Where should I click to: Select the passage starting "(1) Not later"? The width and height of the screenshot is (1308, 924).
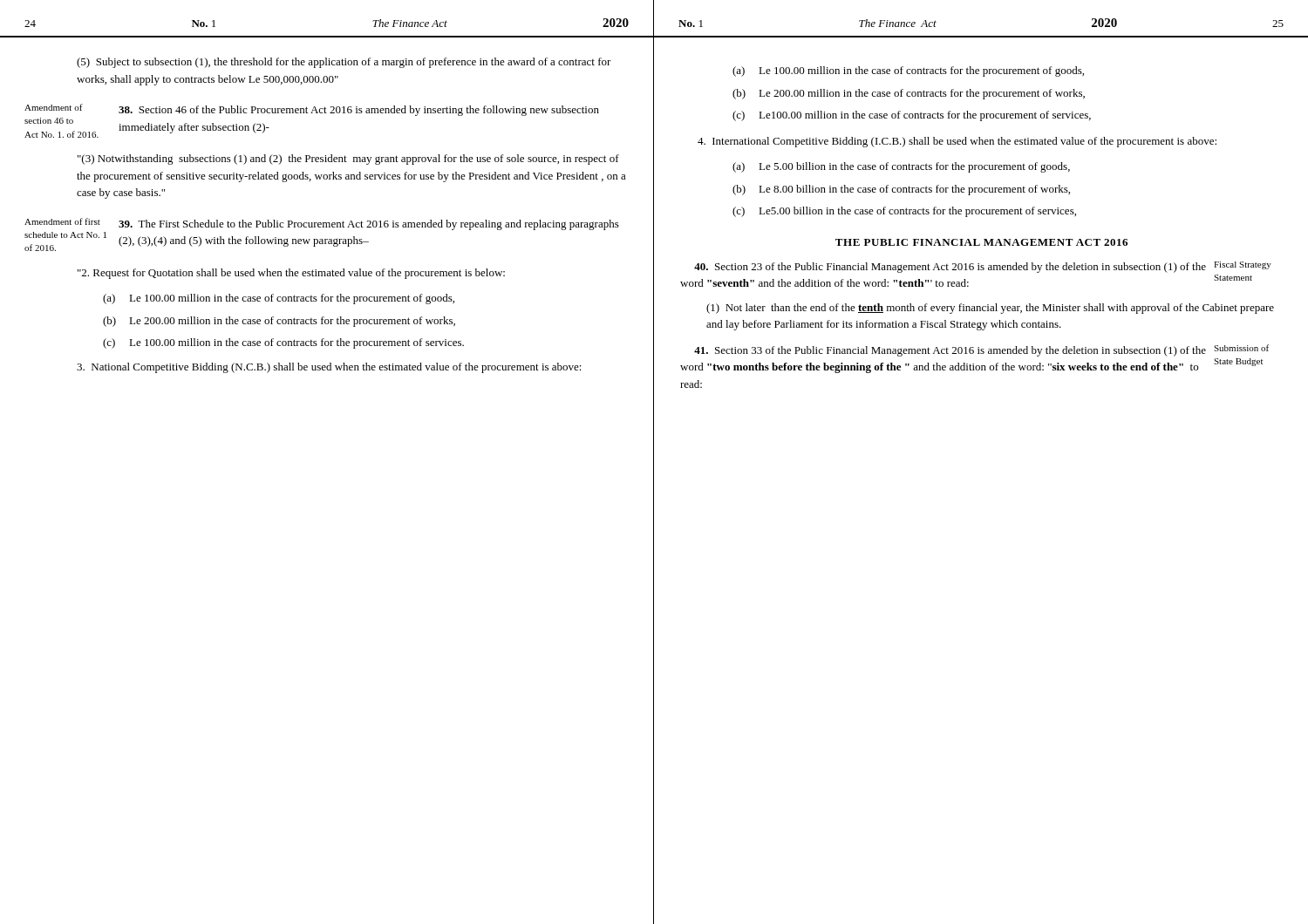[990, 315]
